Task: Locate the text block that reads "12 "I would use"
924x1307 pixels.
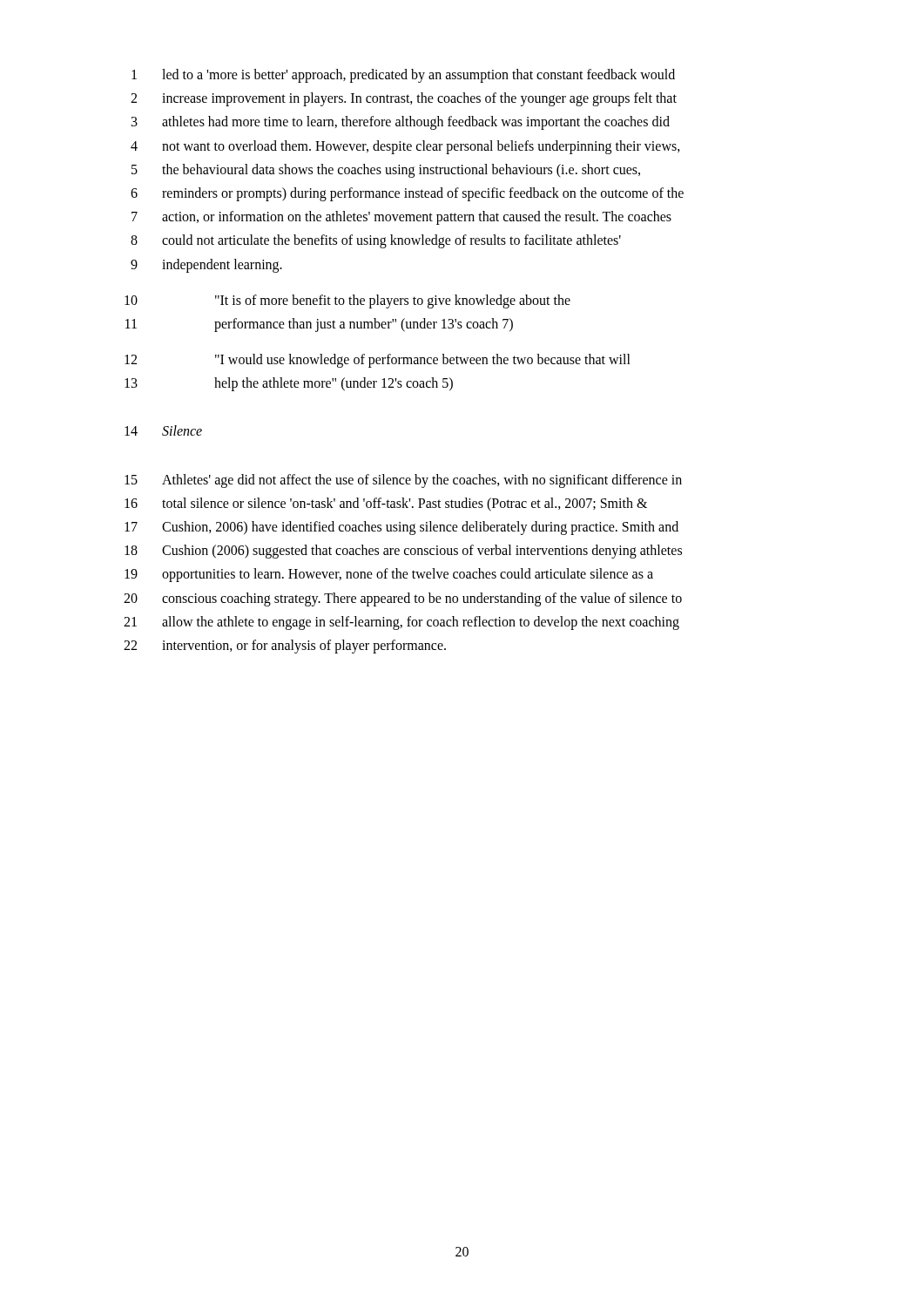Action: click(475, 371)
